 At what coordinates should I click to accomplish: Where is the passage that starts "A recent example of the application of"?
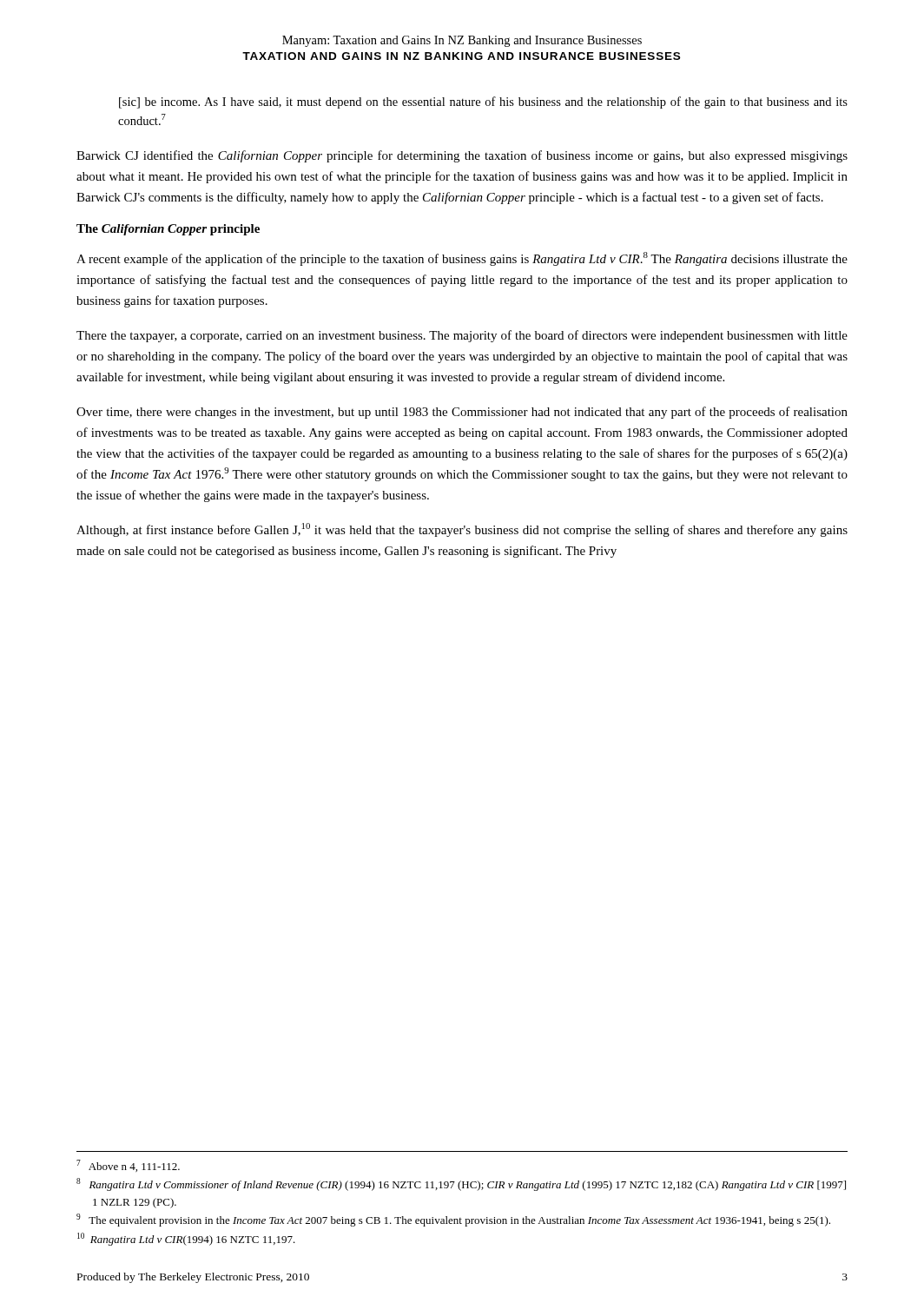coord(462,278)
